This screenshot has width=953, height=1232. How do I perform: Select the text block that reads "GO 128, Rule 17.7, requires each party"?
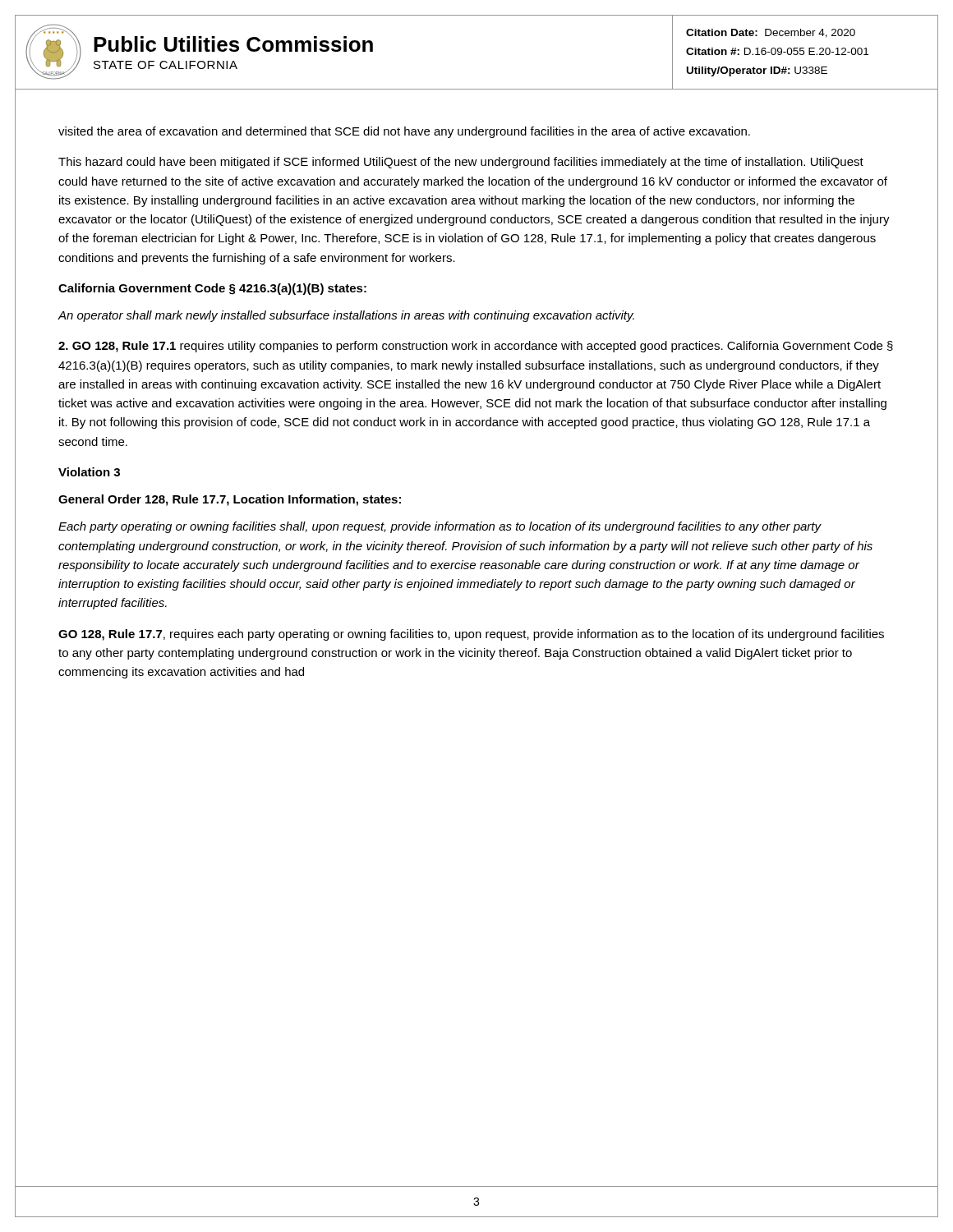(x=476, y=652)
